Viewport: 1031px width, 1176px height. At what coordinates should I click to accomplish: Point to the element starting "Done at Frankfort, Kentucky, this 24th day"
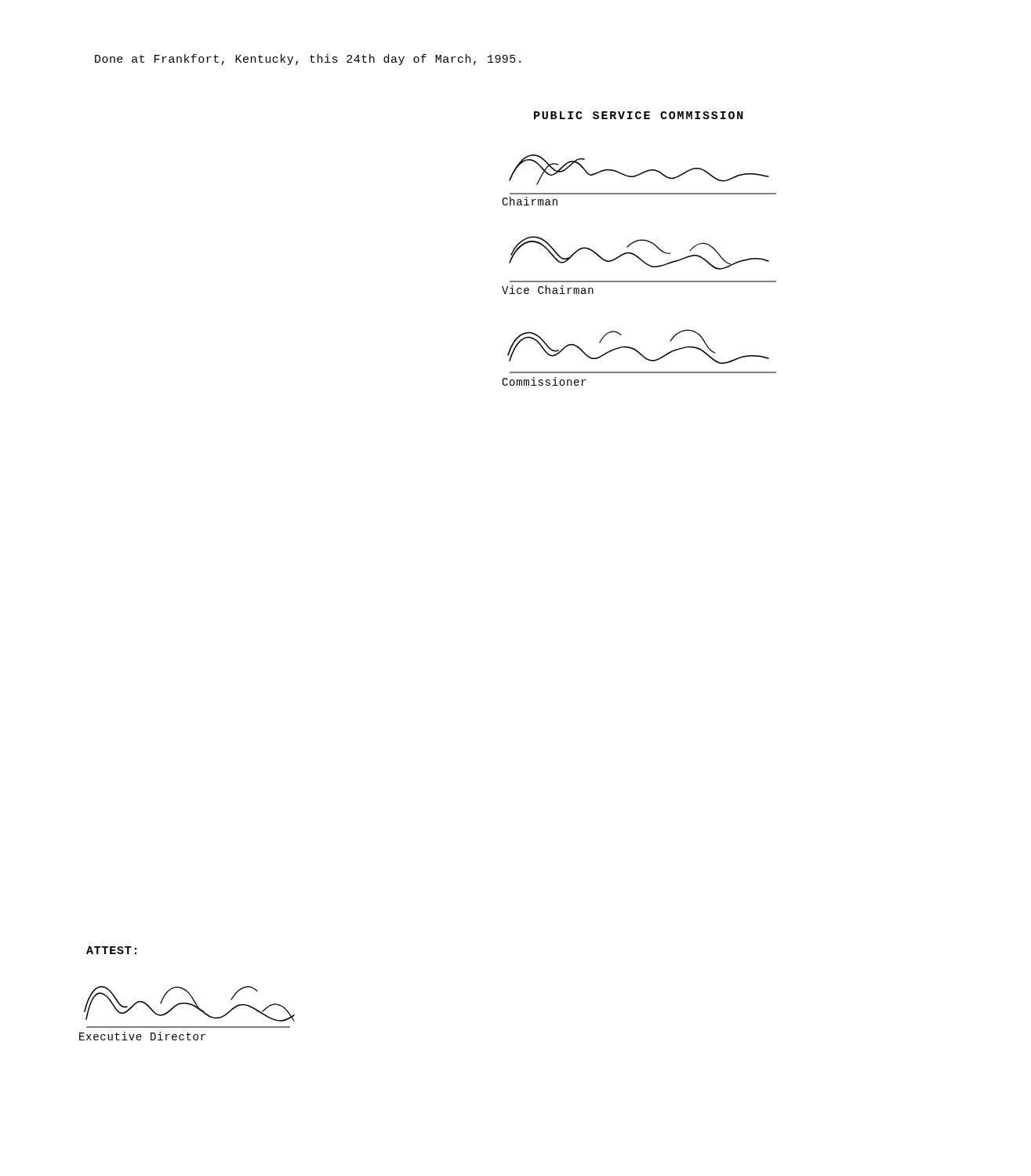coord(309,60)
